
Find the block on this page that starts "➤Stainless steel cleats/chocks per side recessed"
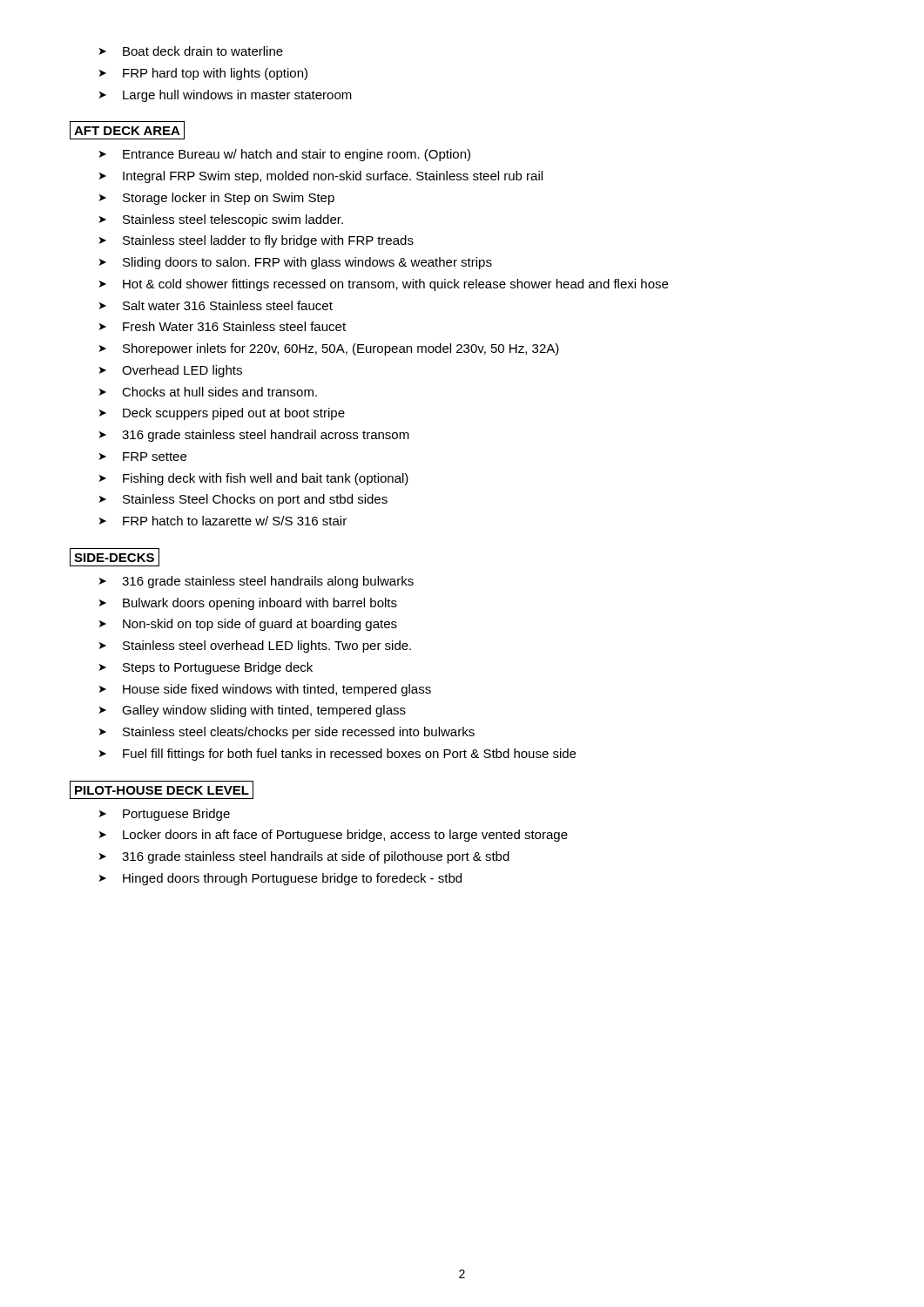click(286, 732)
